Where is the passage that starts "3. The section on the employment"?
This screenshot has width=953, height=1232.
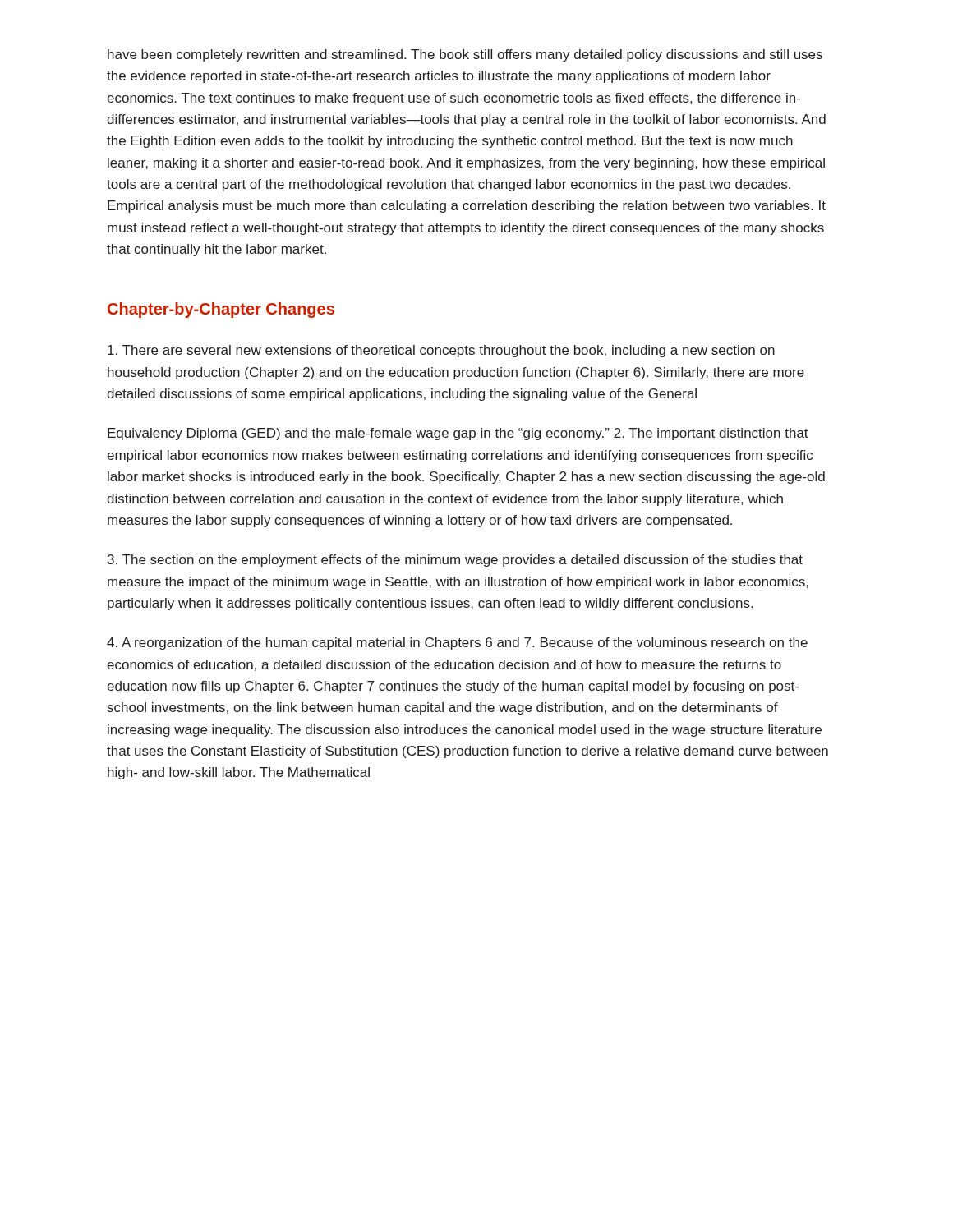[x=458, y=582]
